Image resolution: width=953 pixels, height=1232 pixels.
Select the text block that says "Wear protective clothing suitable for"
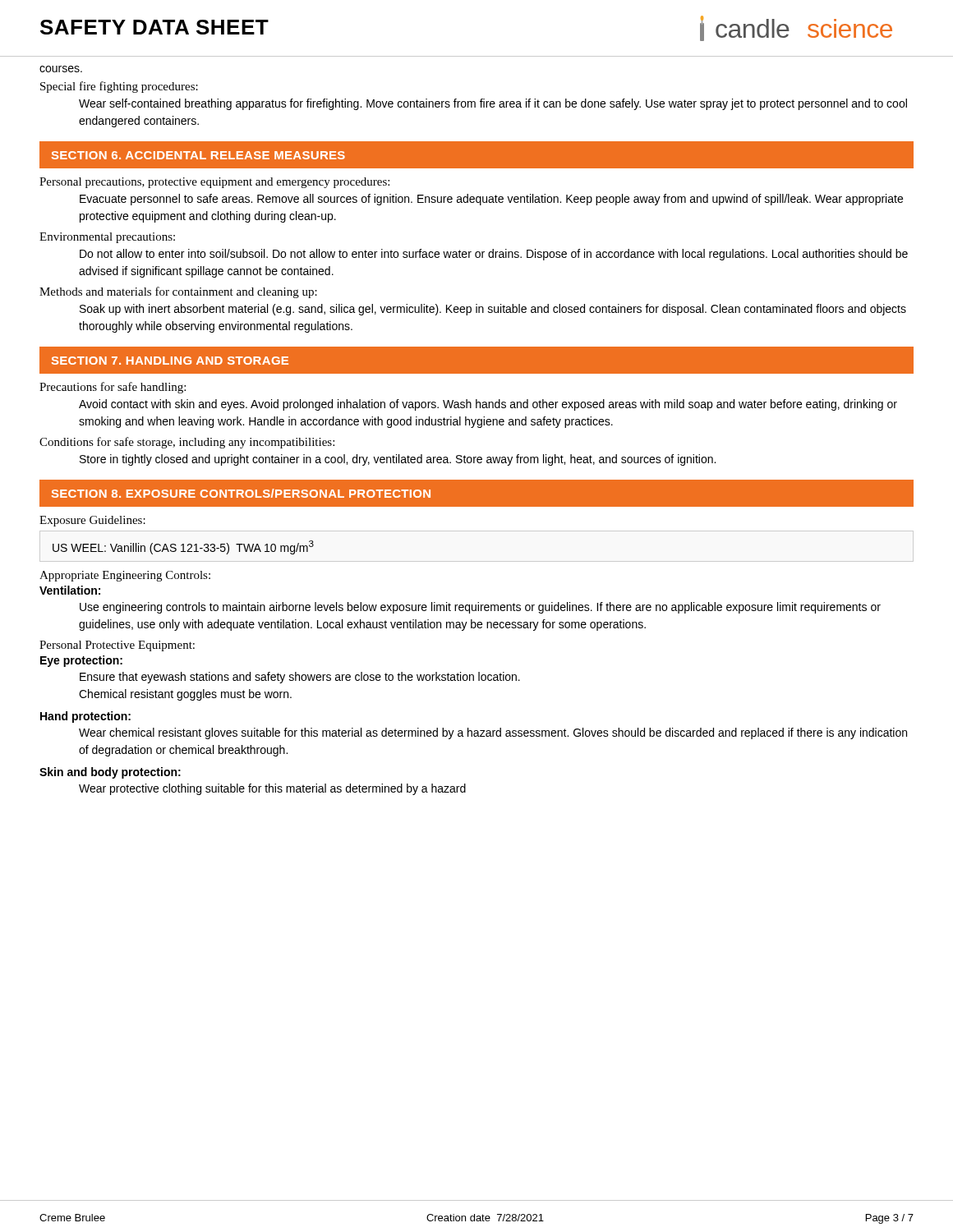(273, 788)
